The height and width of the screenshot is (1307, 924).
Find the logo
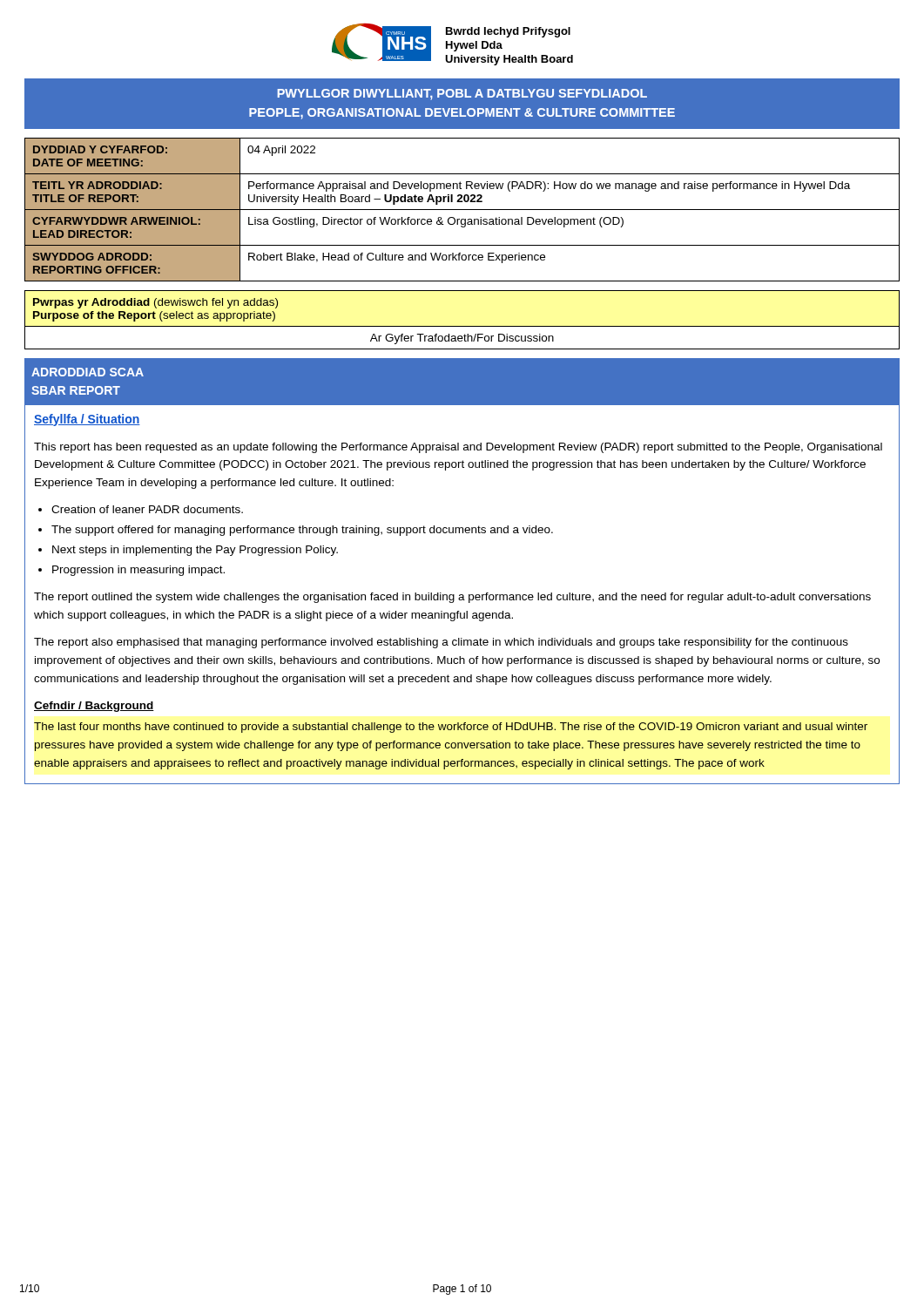pos(462,43)
